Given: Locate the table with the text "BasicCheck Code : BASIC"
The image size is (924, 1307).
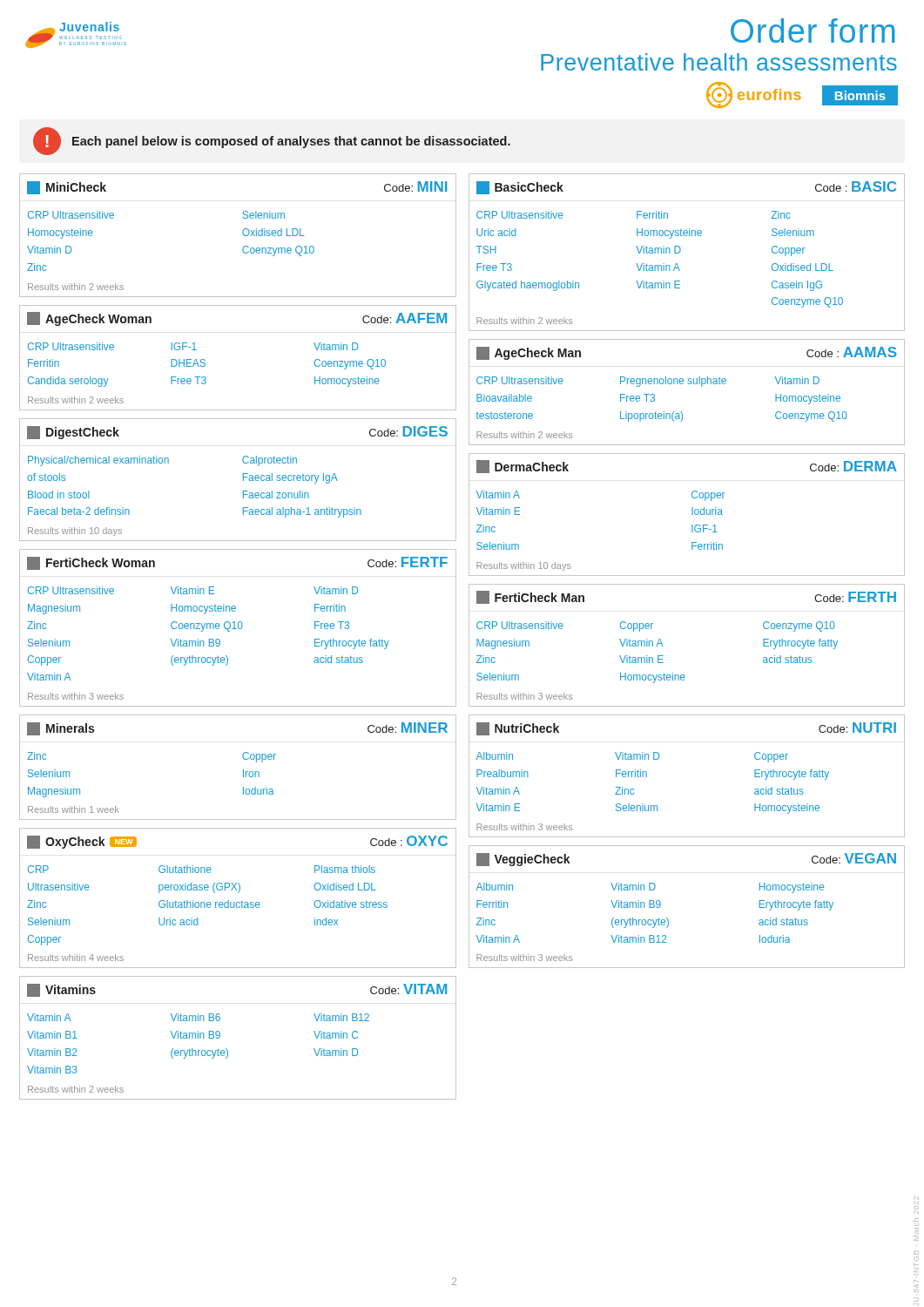Looking at the screenshot, I should [686, 253].
